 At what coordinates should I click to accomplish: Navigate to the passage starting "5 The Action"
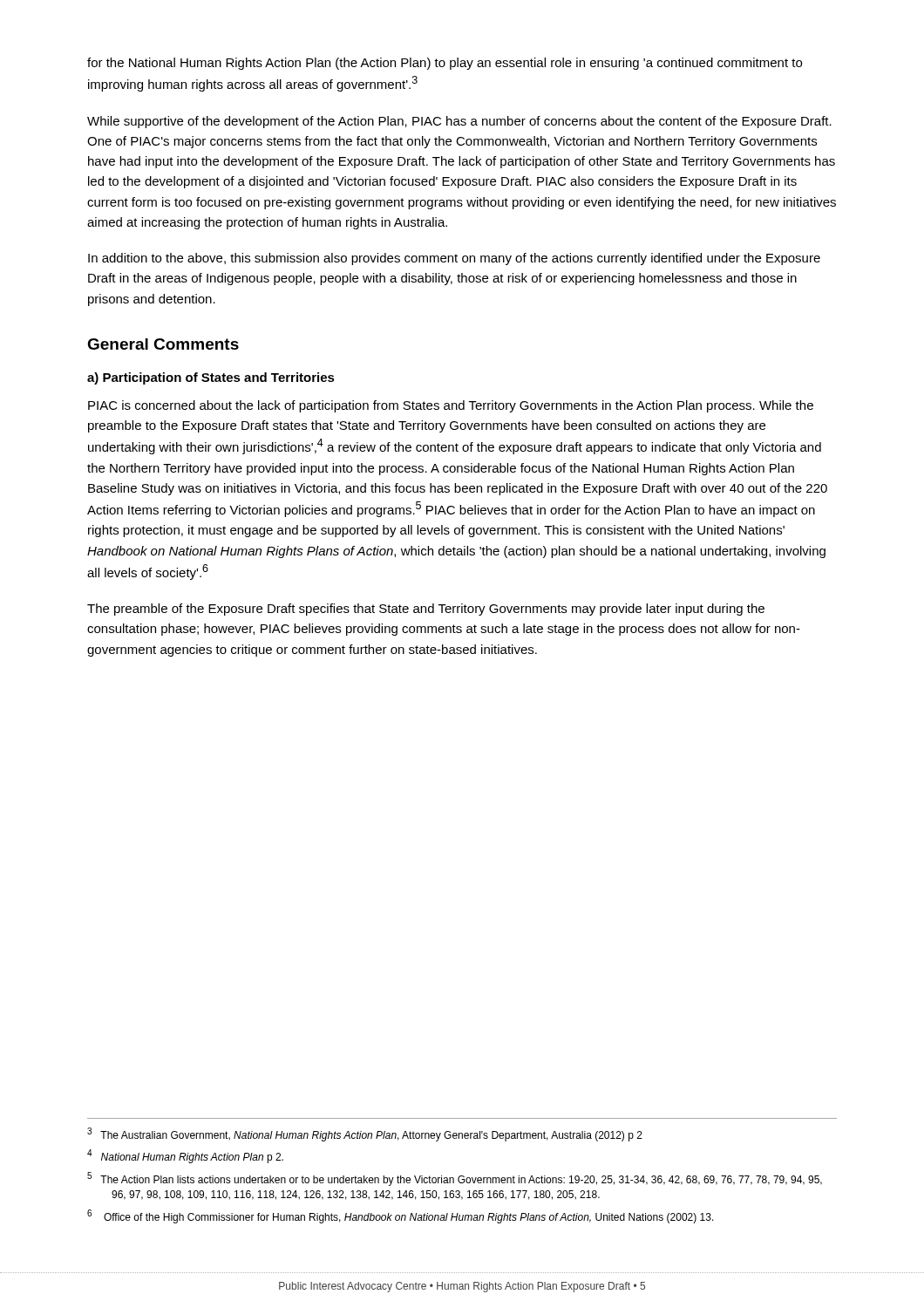[x=455, y=1186]
